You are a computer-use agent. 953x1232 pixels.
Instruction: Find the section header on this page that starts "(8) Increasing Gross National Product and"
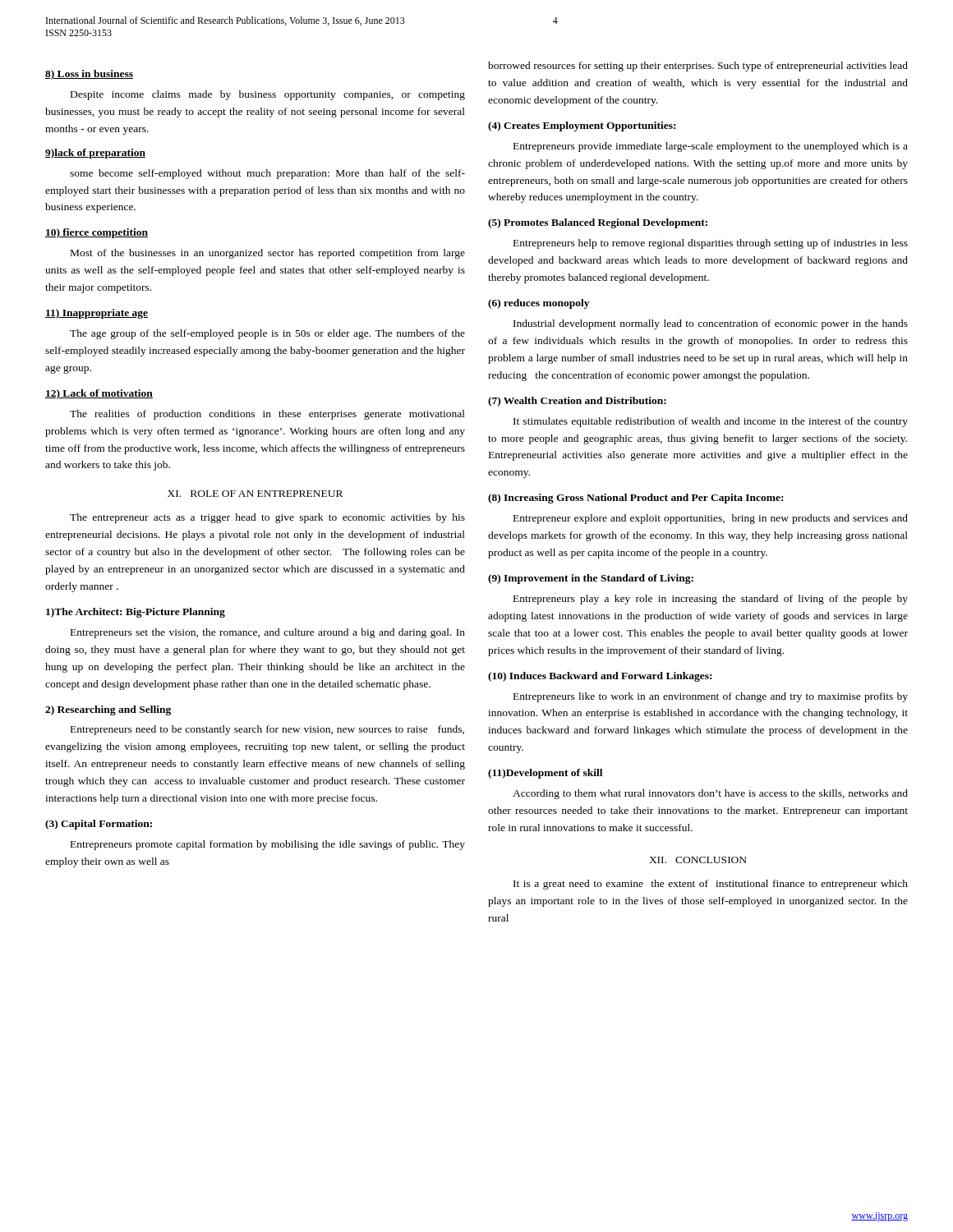coord(636,498)
